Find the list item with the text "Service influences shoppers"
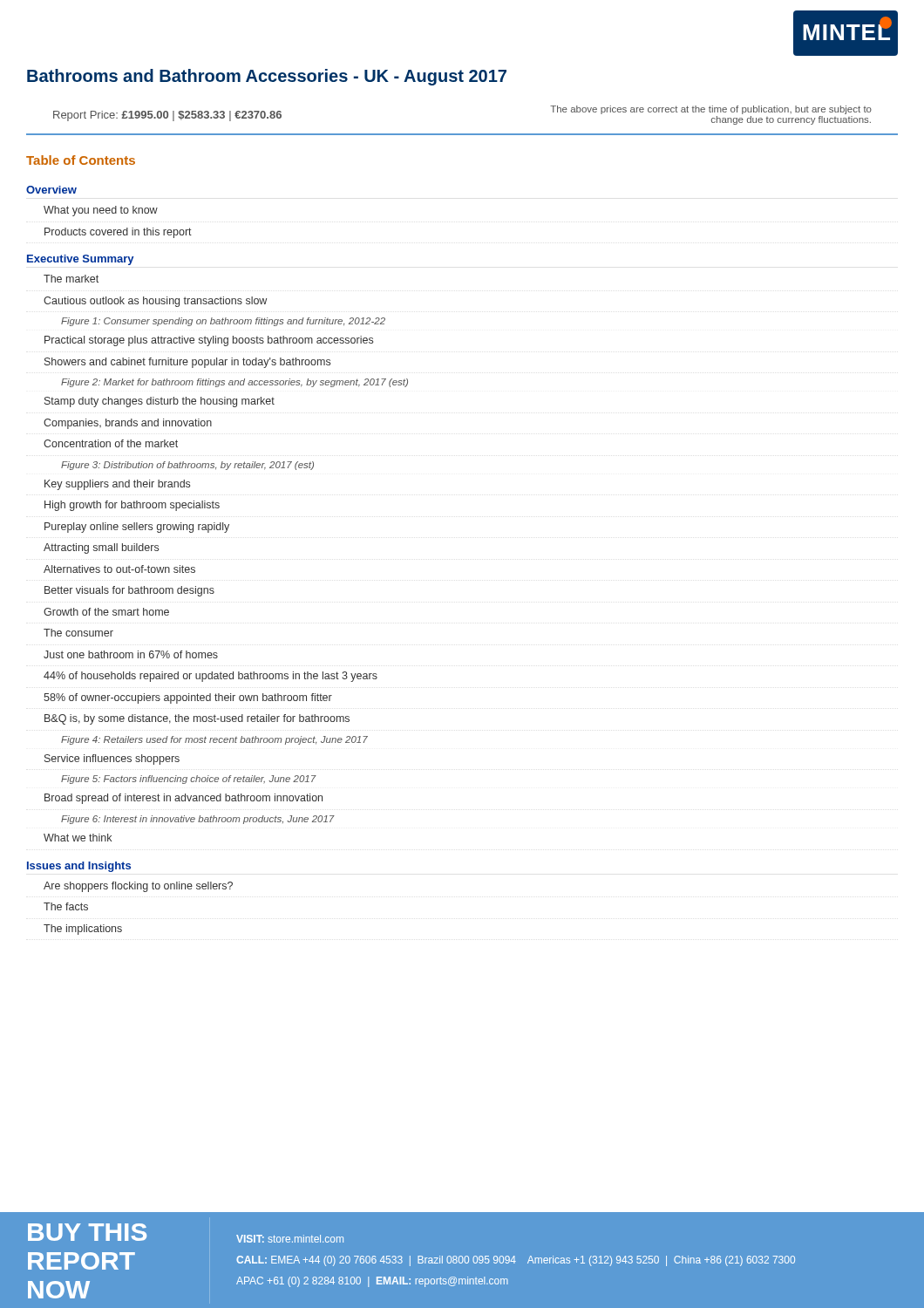 click(x=112, y=759)
